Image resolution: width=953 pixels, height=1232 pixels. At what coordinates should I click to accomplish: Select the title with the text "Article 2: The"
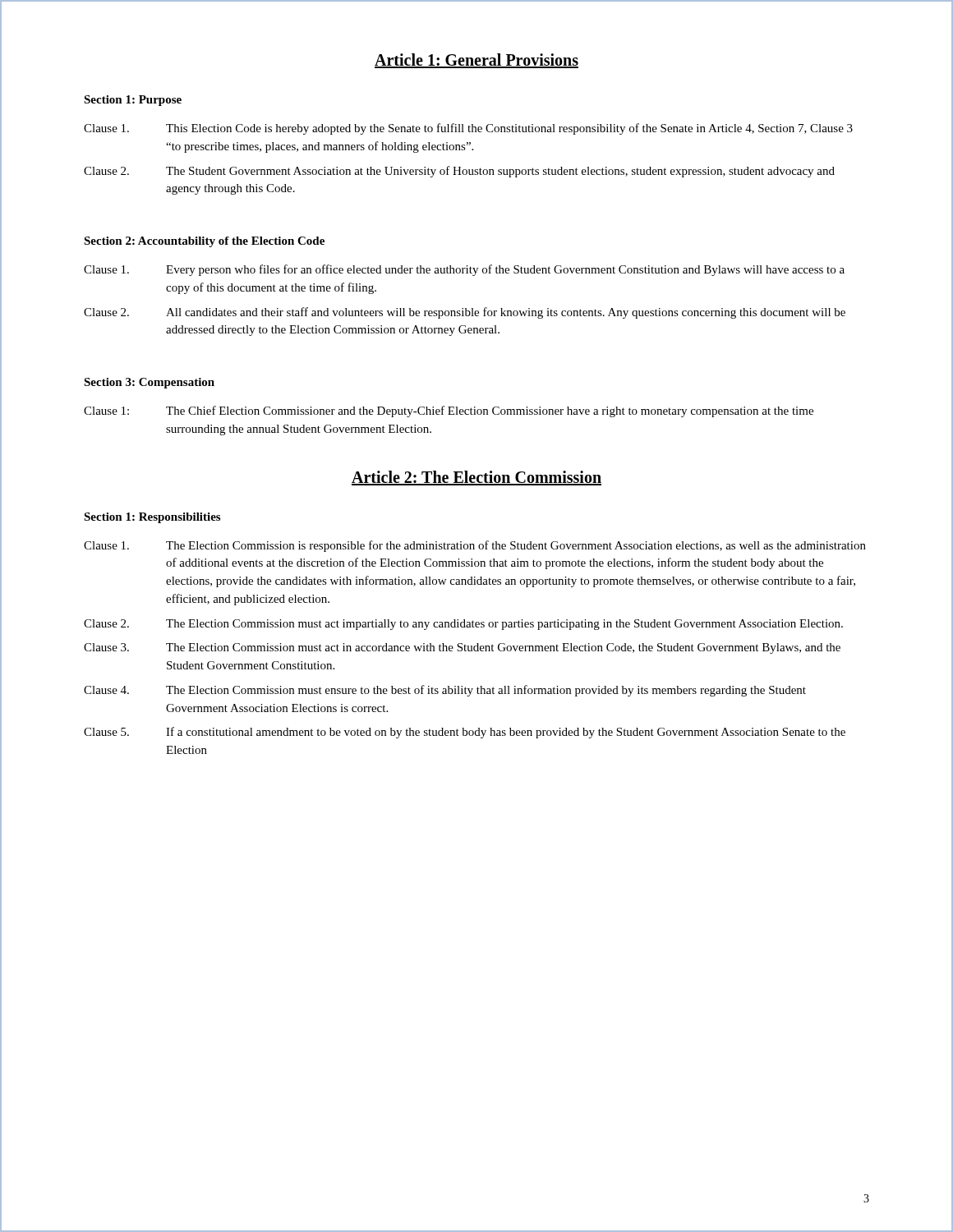(476, 477)
